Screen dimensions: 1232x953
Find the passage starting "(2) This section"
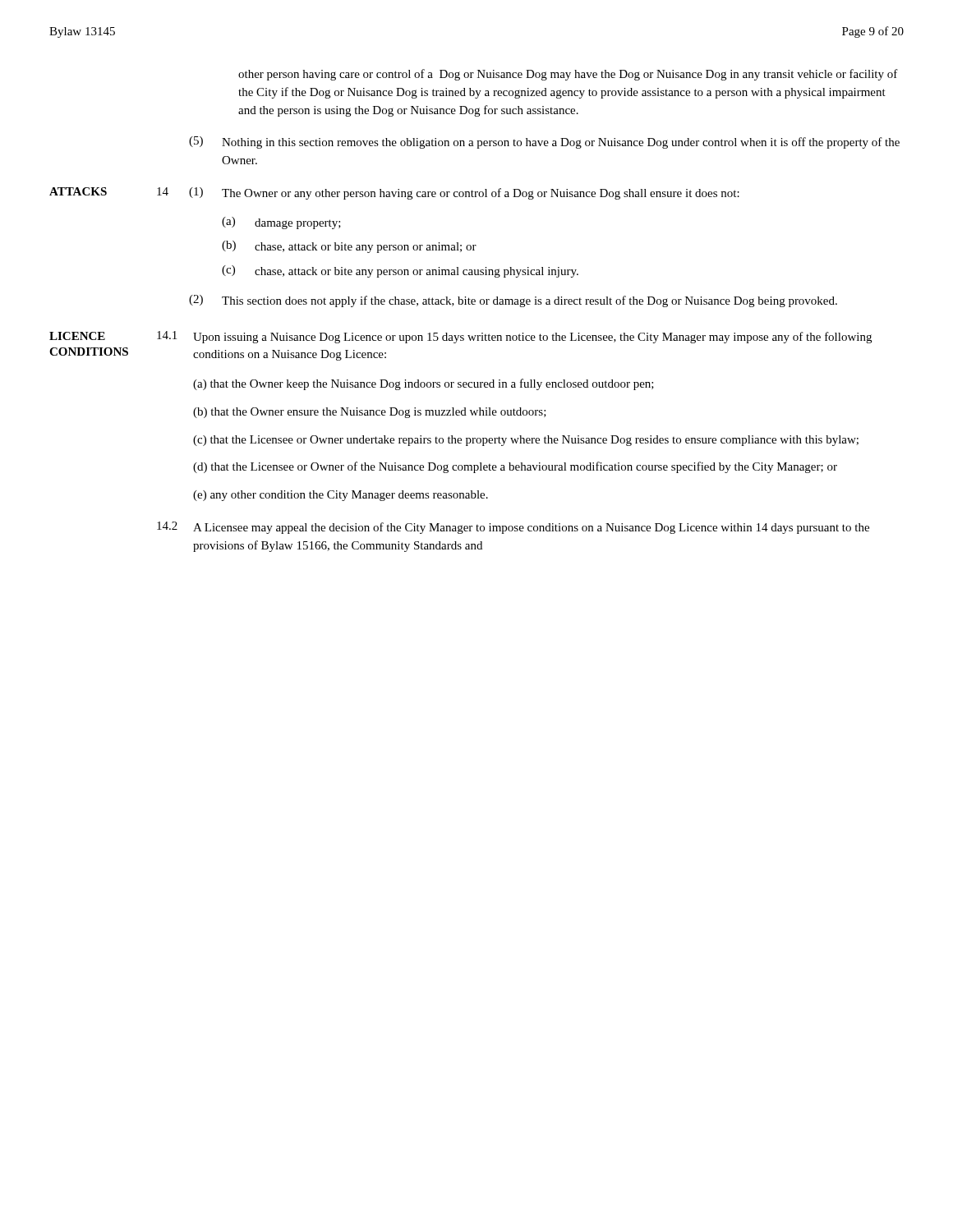click(546, 301)
